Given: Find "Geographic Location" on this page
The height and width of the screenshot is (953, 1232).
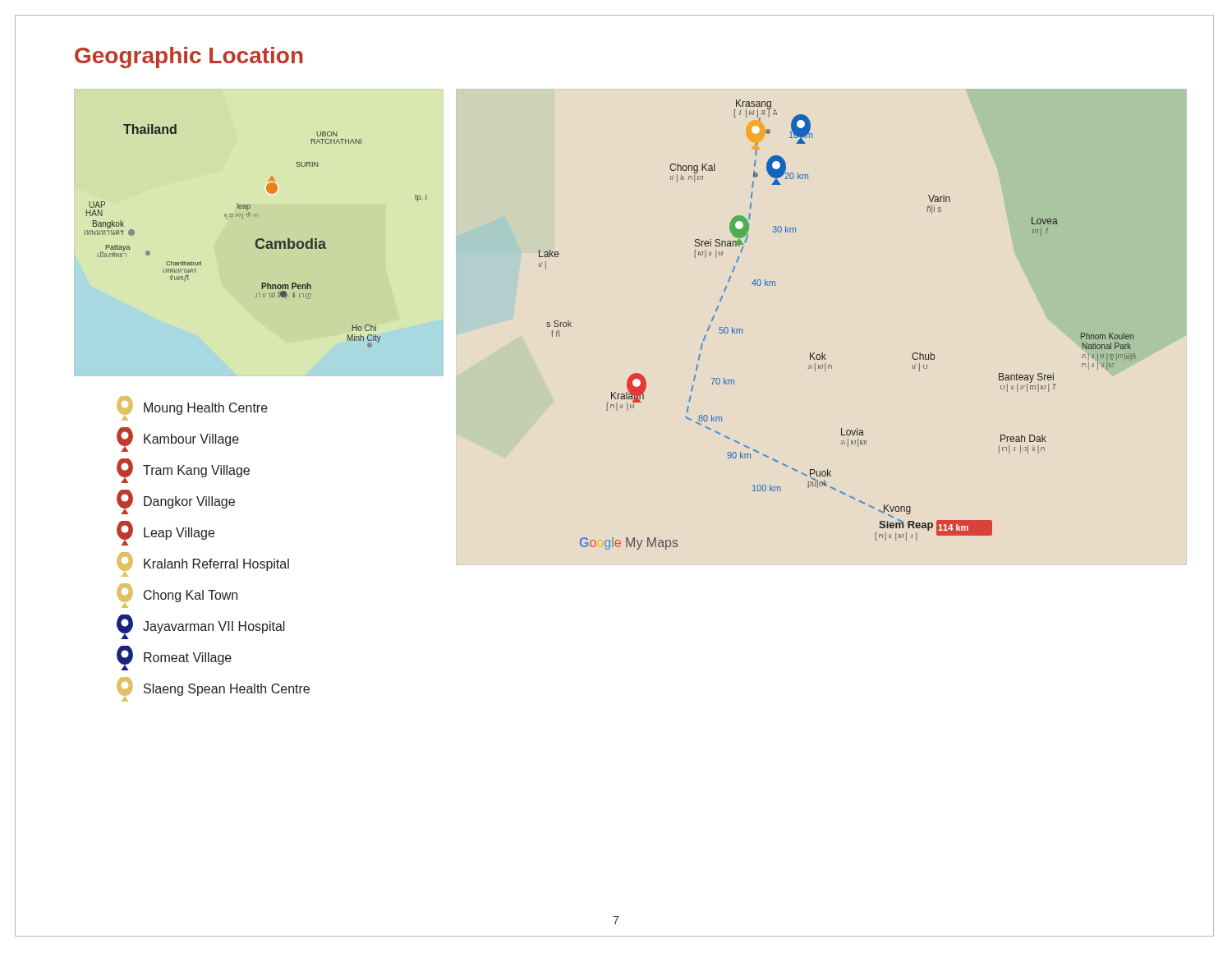Looking at the screenshot, I should point(189,56).
